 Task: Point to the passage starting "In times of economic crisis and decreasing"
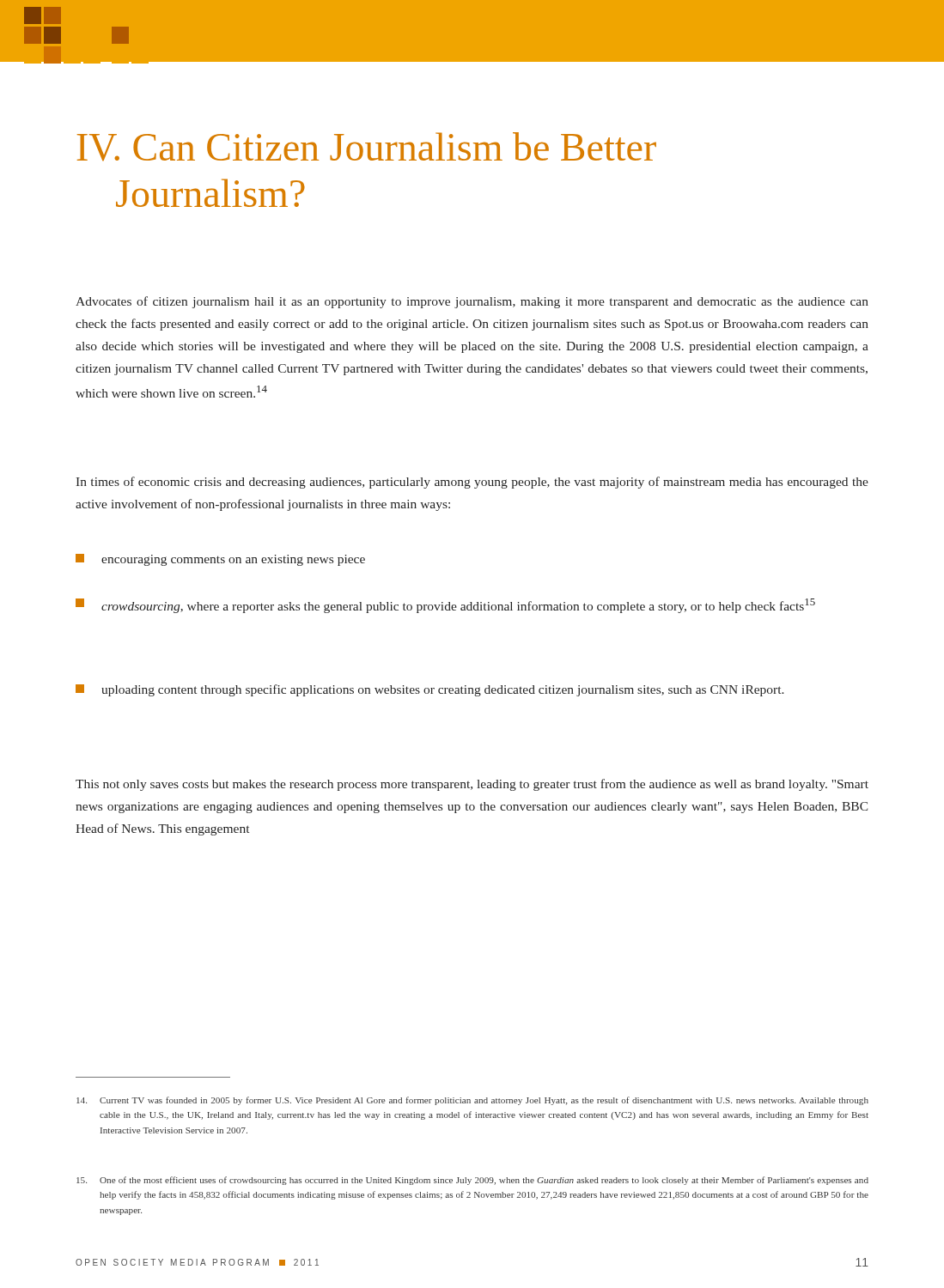pyautogui.click(x=472, y=492)
